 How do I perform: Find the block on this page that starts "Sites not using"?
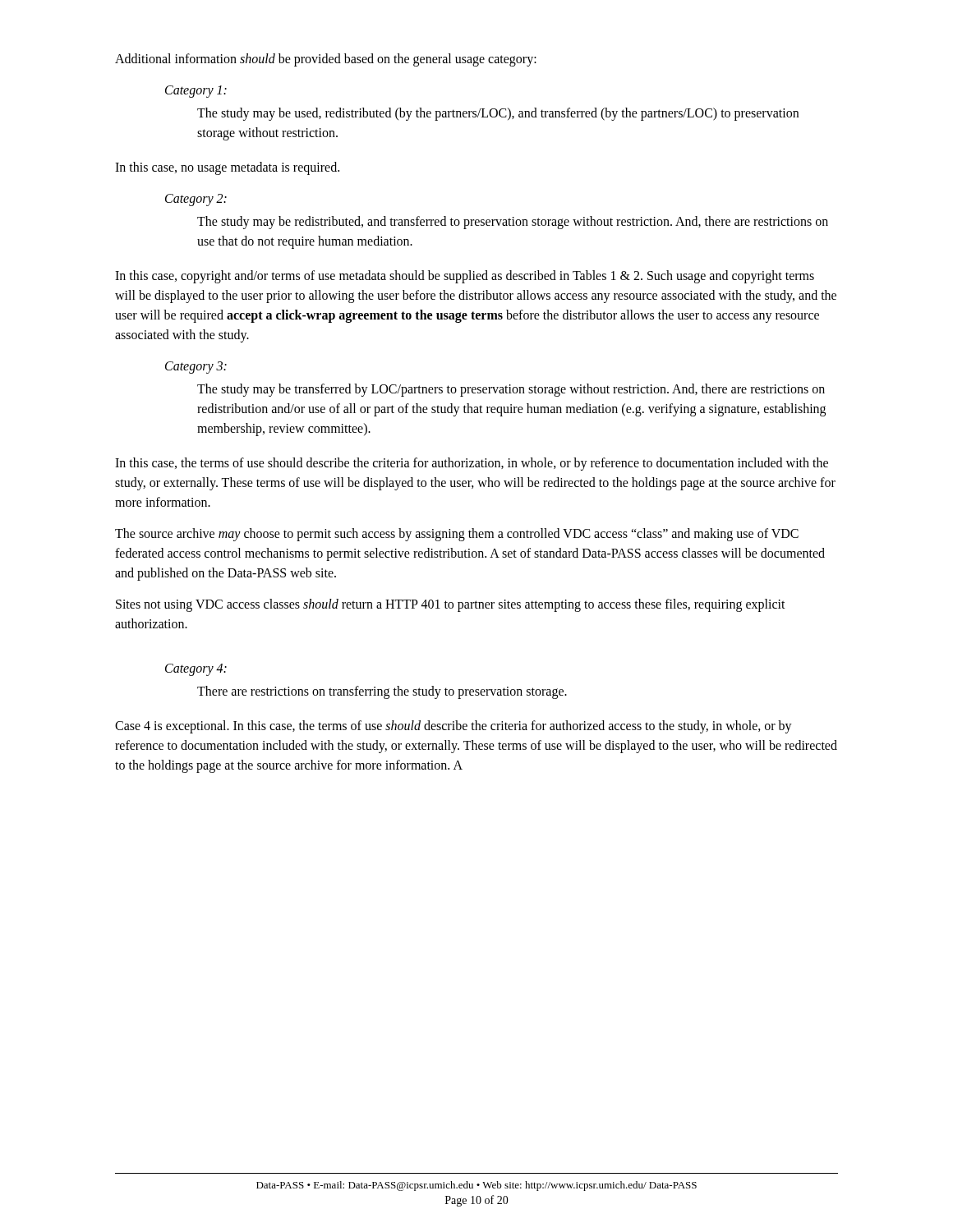pyautogui.click(x=476, y=614)
